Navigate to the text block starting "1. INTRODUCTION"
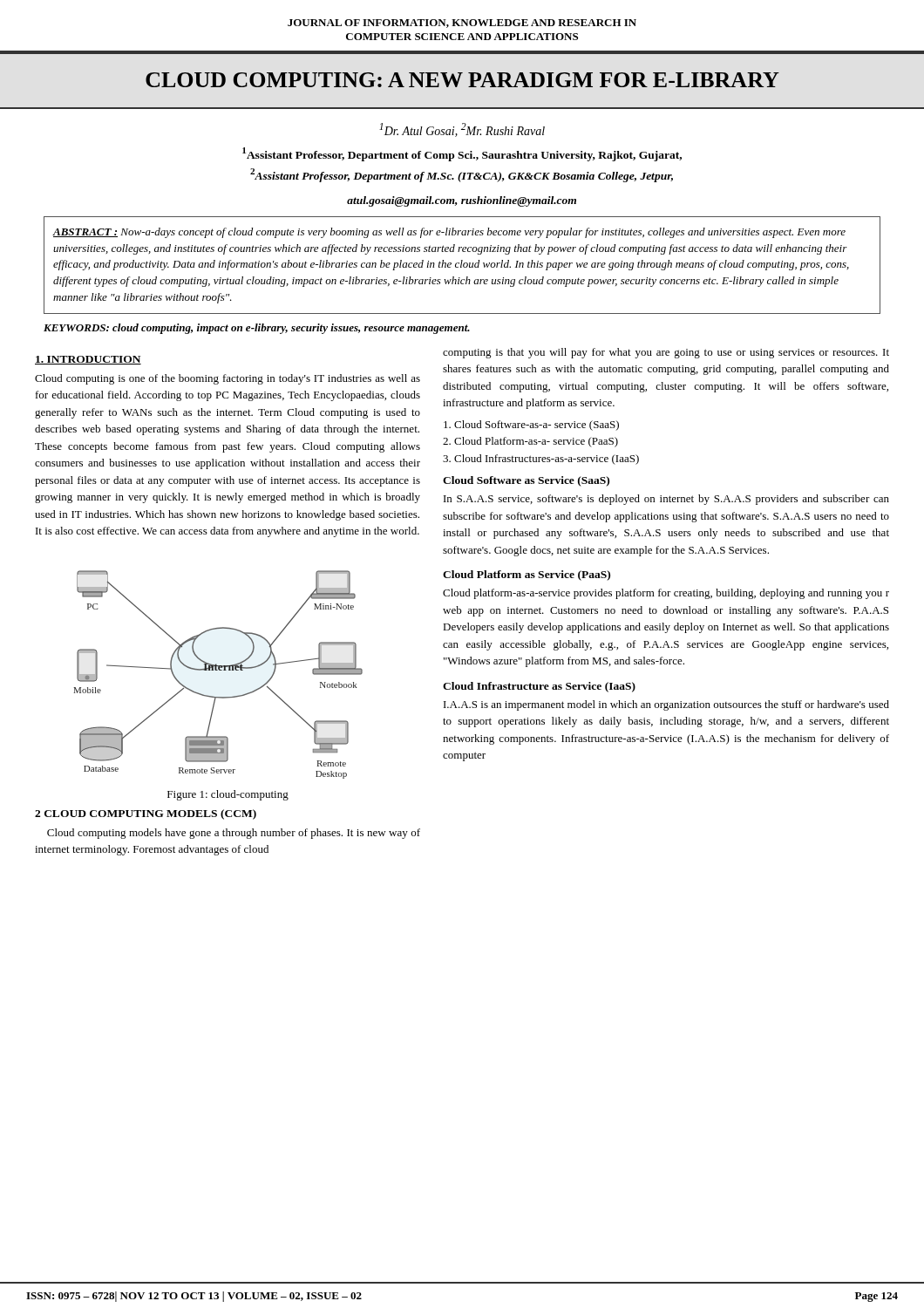Viewport: 924px width, 1308px height. 88,359
